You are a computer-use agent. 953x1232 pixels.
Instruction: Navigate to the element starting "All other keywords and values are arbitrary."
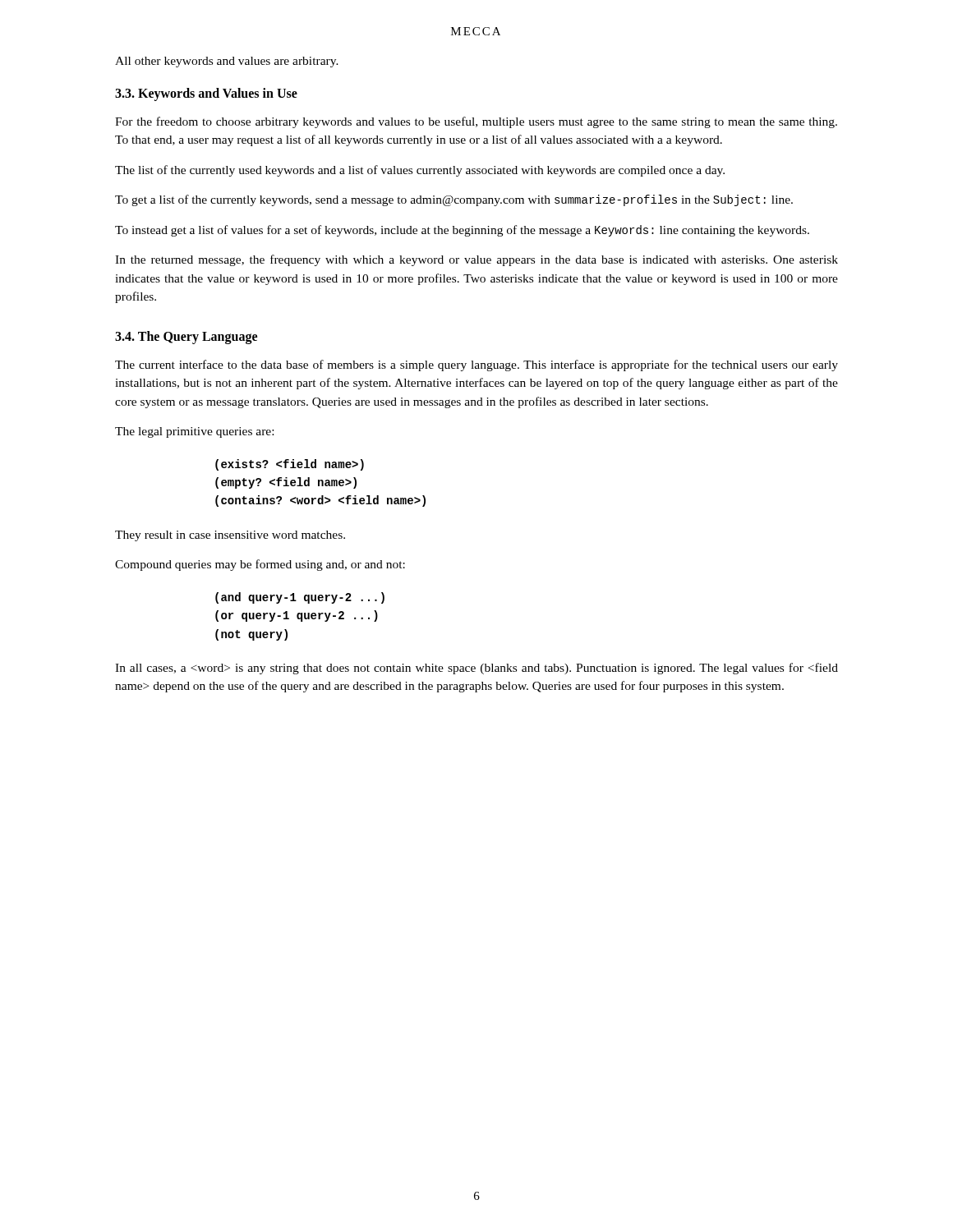[227, 60]
